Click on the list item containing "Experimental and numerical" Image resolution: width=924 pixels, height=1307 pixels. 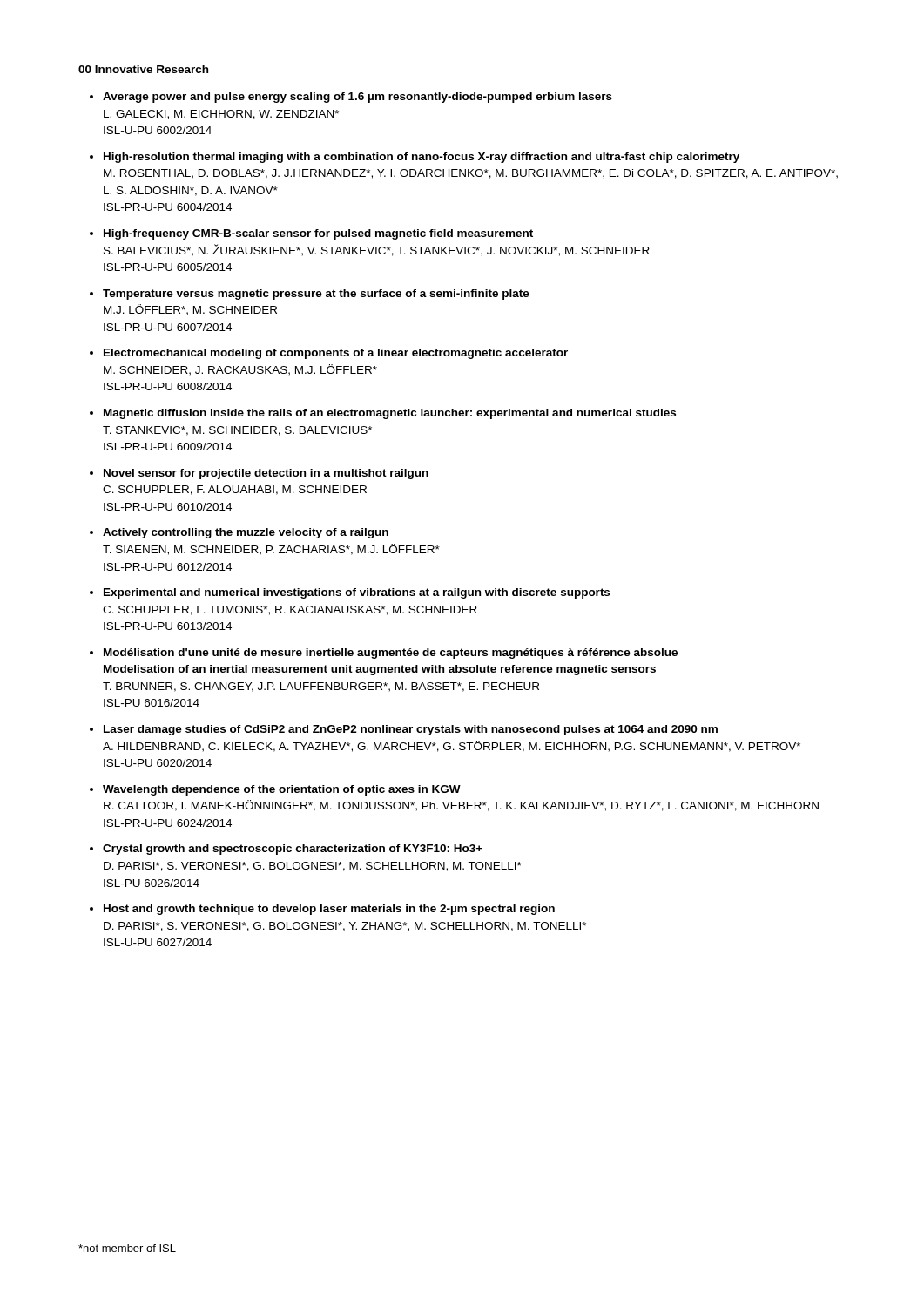tap(474, 610)
